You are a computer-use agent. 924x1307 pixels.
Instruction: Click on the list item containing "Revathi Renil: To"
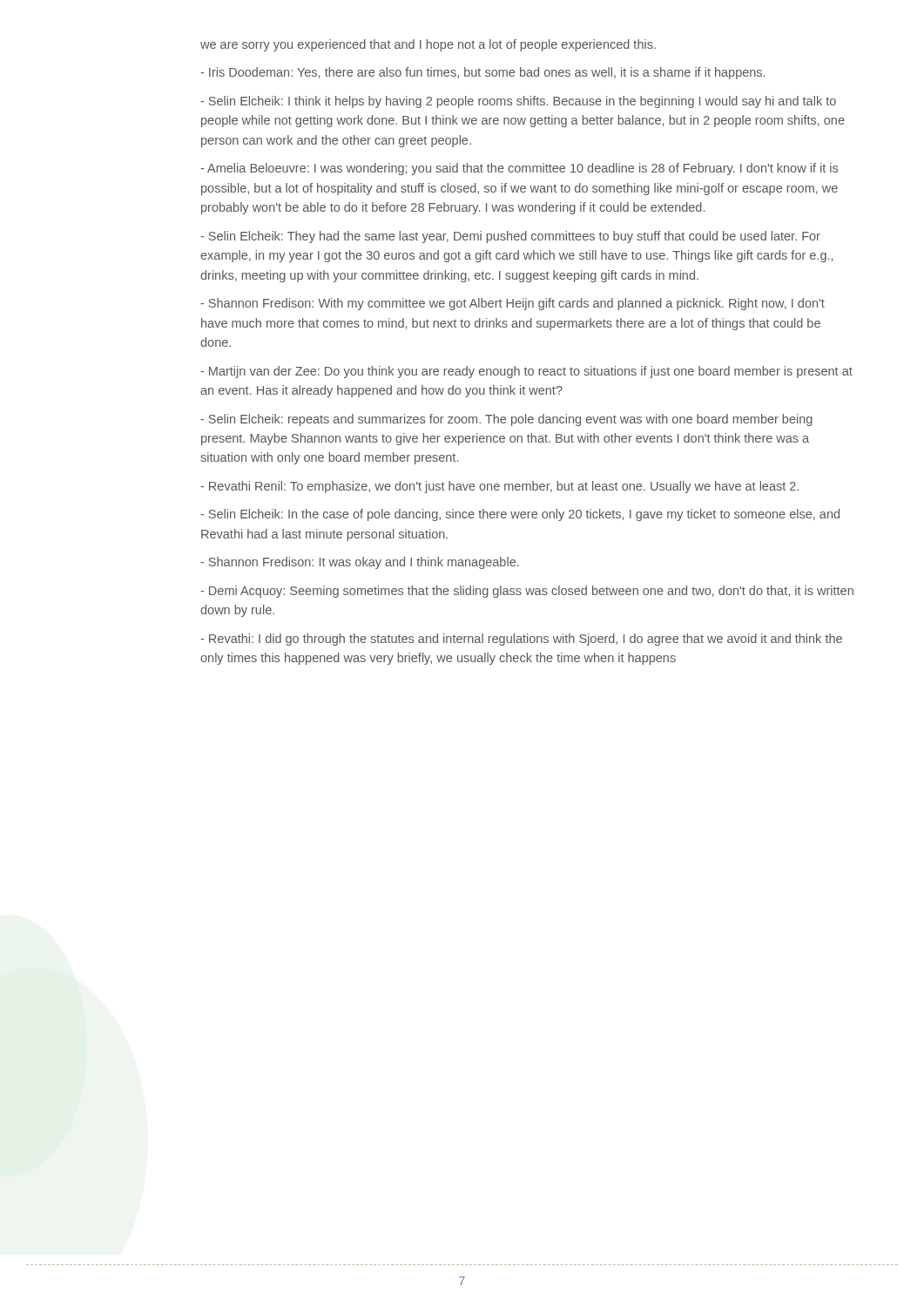coord(500,486)
